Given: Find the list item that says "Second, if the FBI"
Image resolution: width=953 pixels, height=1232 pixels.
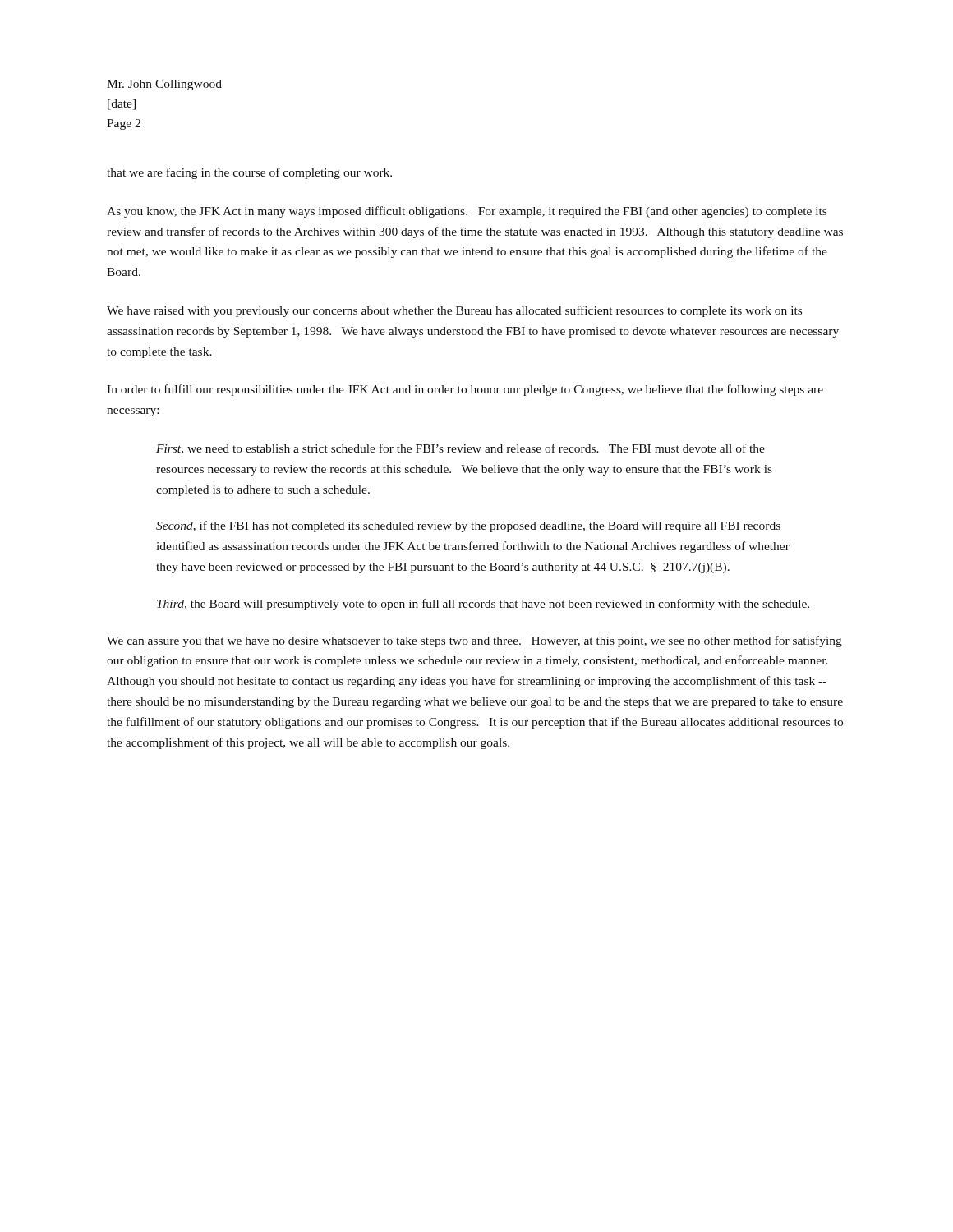Looking at the screenshot, I should 473,546.
